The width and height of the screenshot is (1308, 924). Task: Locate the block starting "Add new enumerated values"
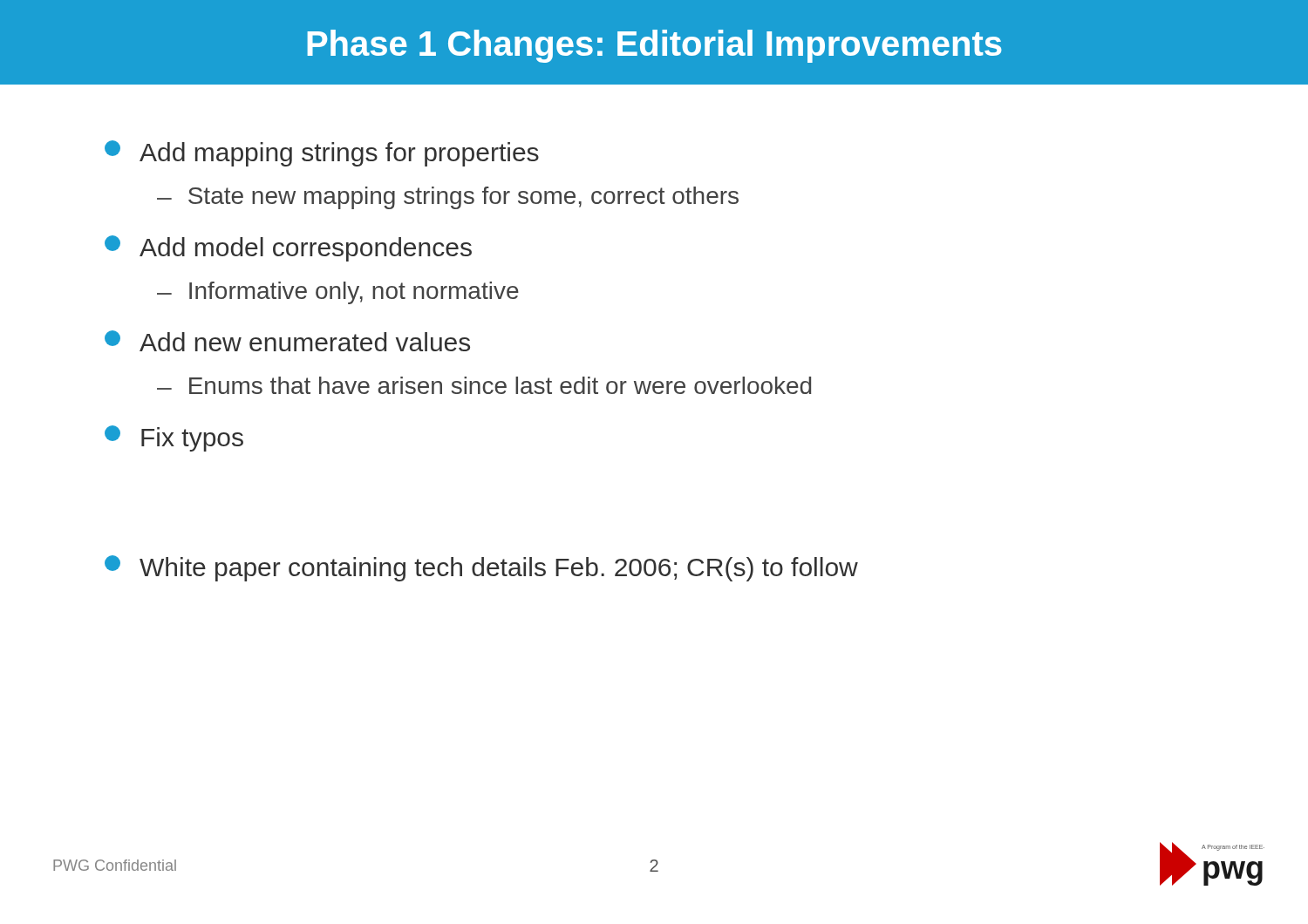coord(287,341)
